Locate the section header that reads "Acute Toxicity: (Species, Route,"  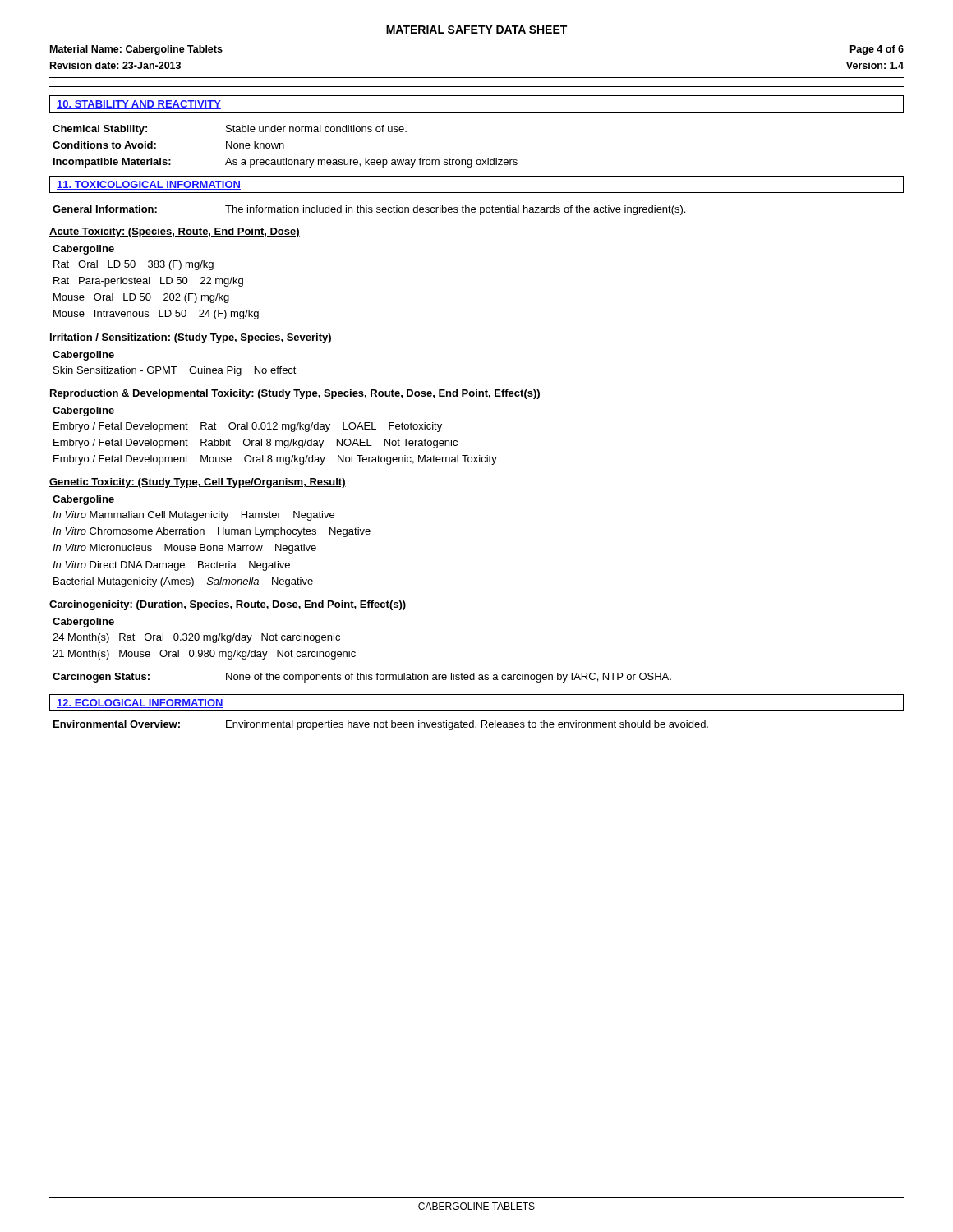pos(175,232)
